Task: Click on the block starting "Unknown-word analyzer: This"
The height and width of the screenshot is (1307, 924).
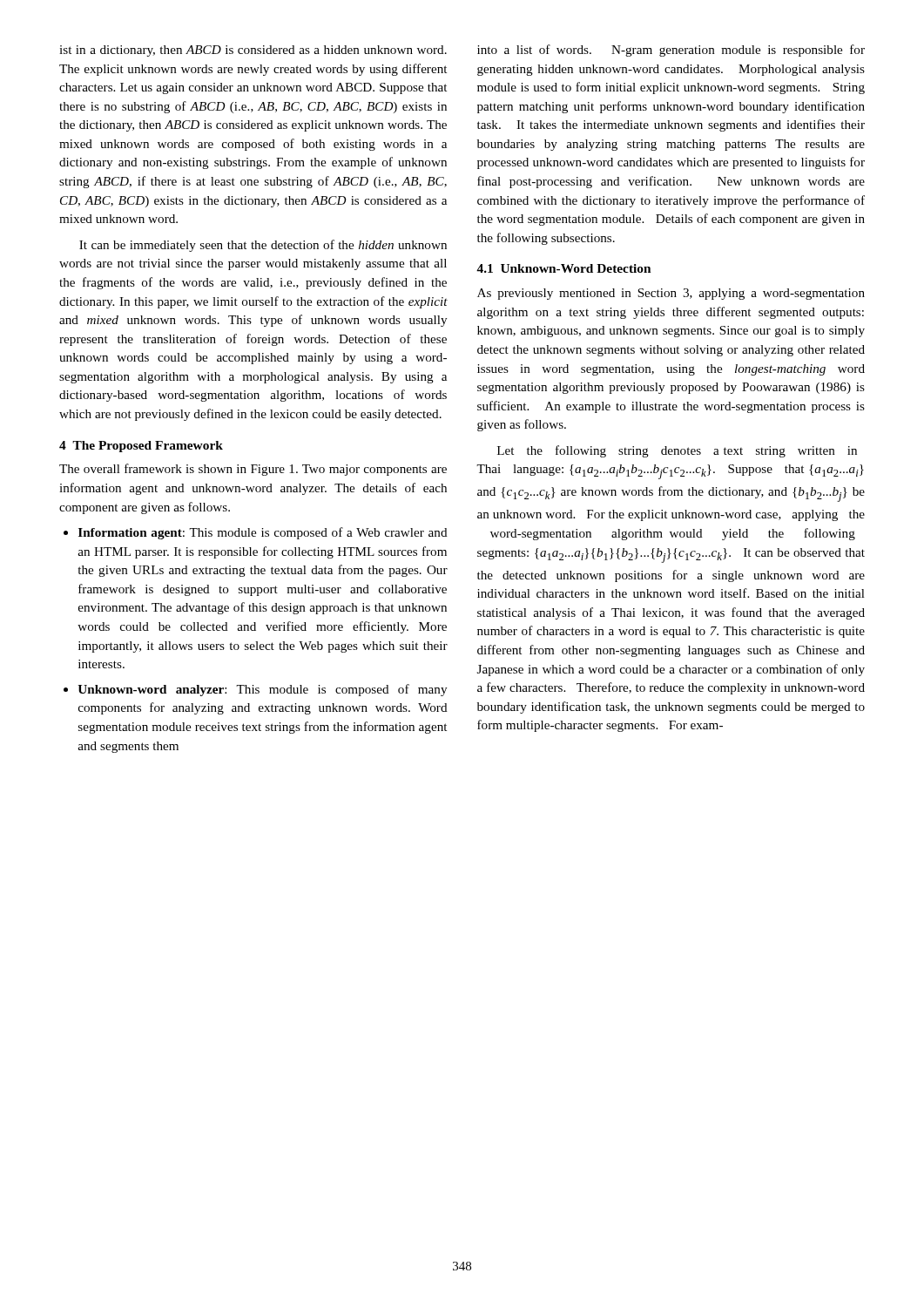Action: click(262, 717)
